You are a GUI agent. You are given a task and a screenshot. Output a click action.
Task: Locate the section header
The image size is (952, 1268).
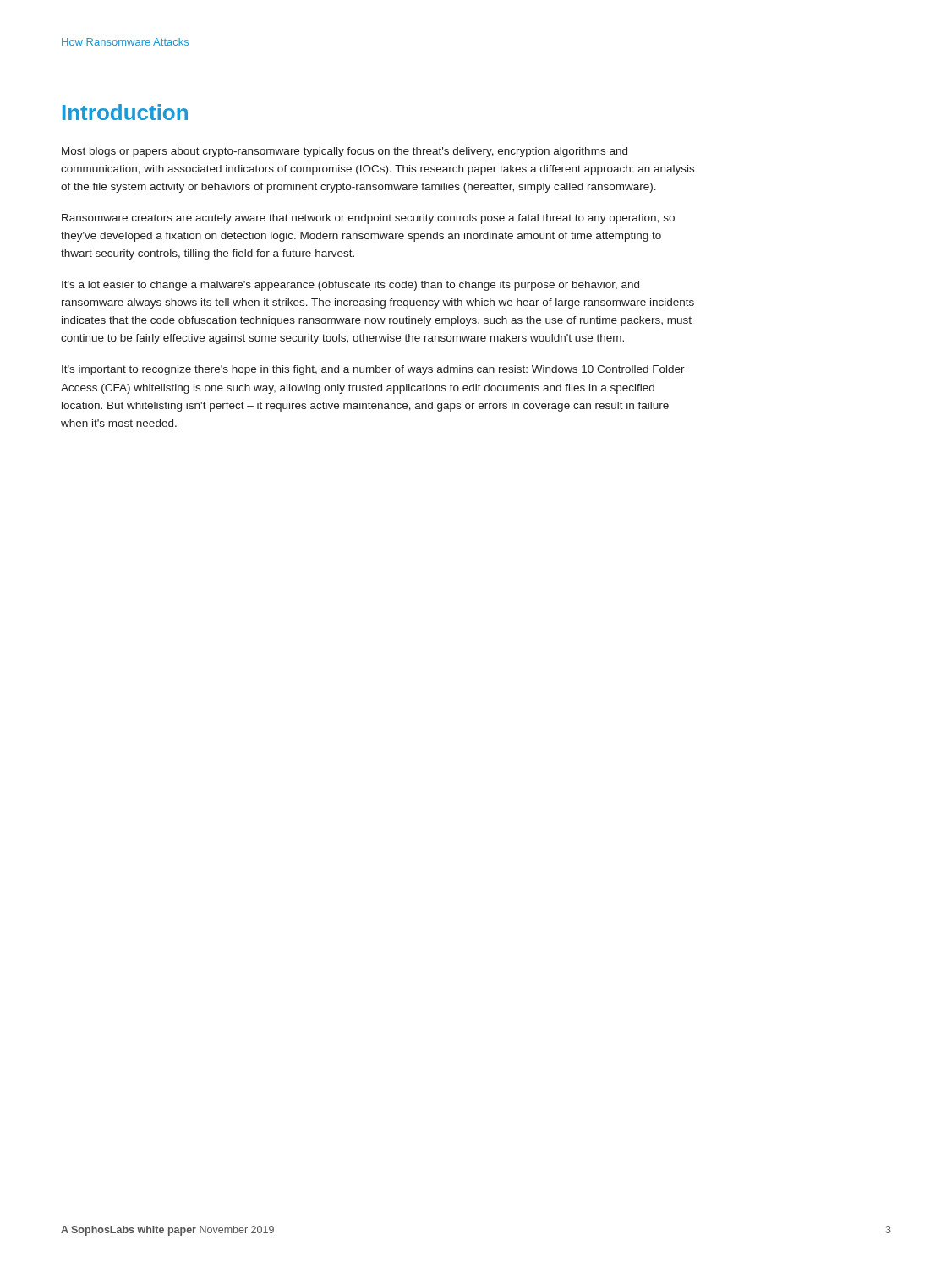click(125, 112)
